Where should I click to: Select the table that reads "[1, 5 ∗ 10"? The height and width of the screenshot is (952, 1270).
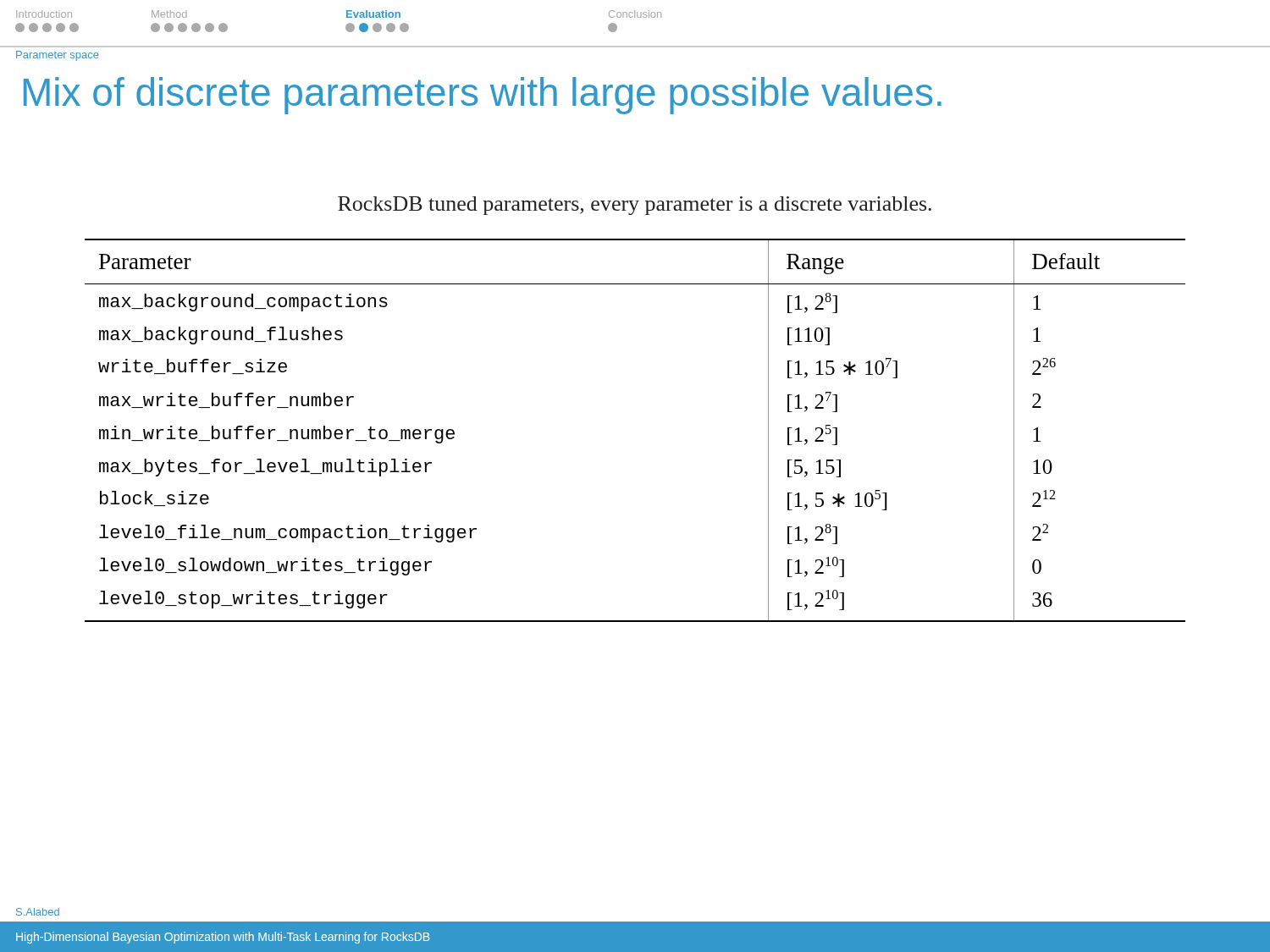(x=635, y=430)
